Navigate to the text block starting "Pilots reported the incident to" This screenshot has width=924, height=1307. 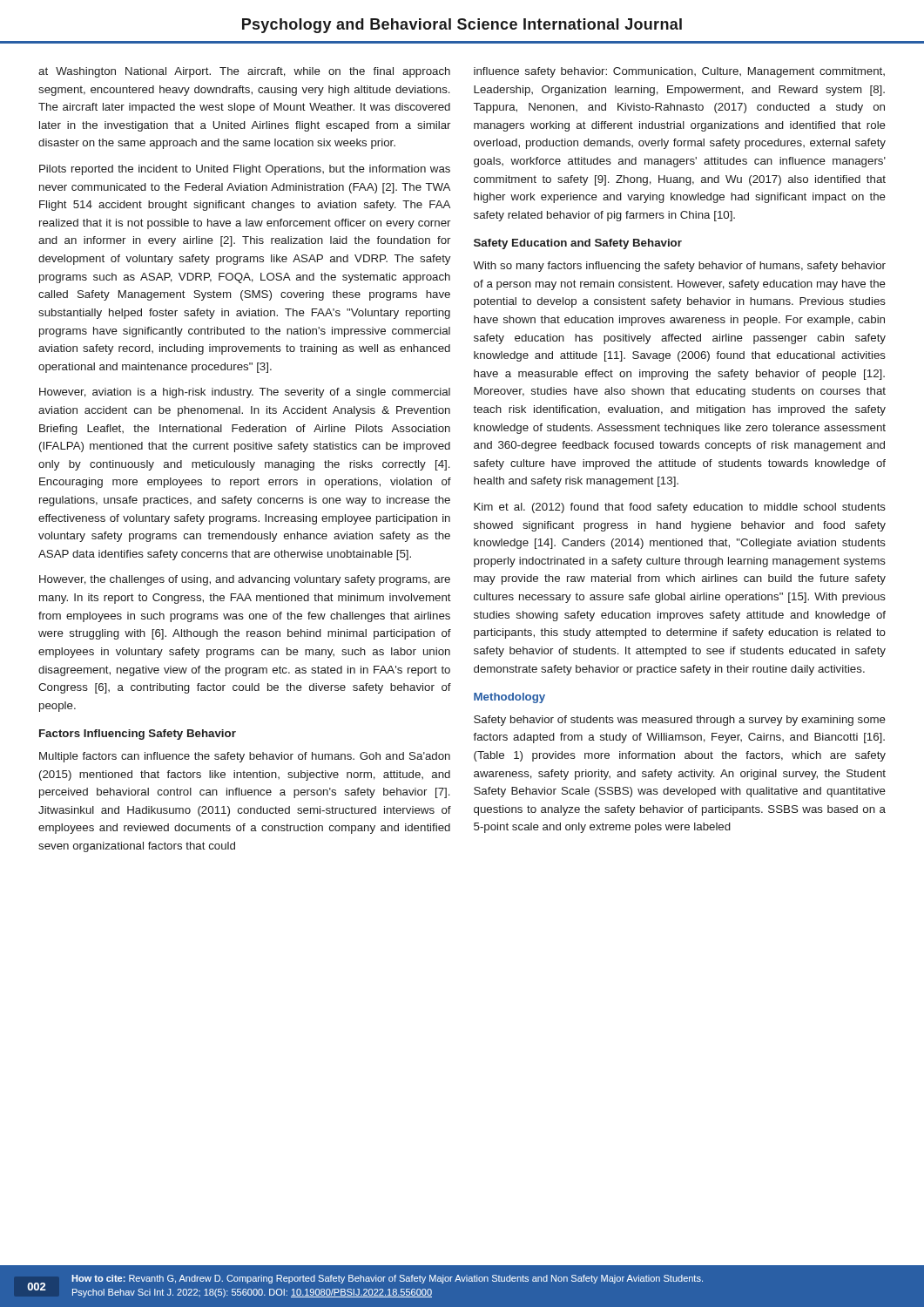pyautogui.click(x=244, y=268)
